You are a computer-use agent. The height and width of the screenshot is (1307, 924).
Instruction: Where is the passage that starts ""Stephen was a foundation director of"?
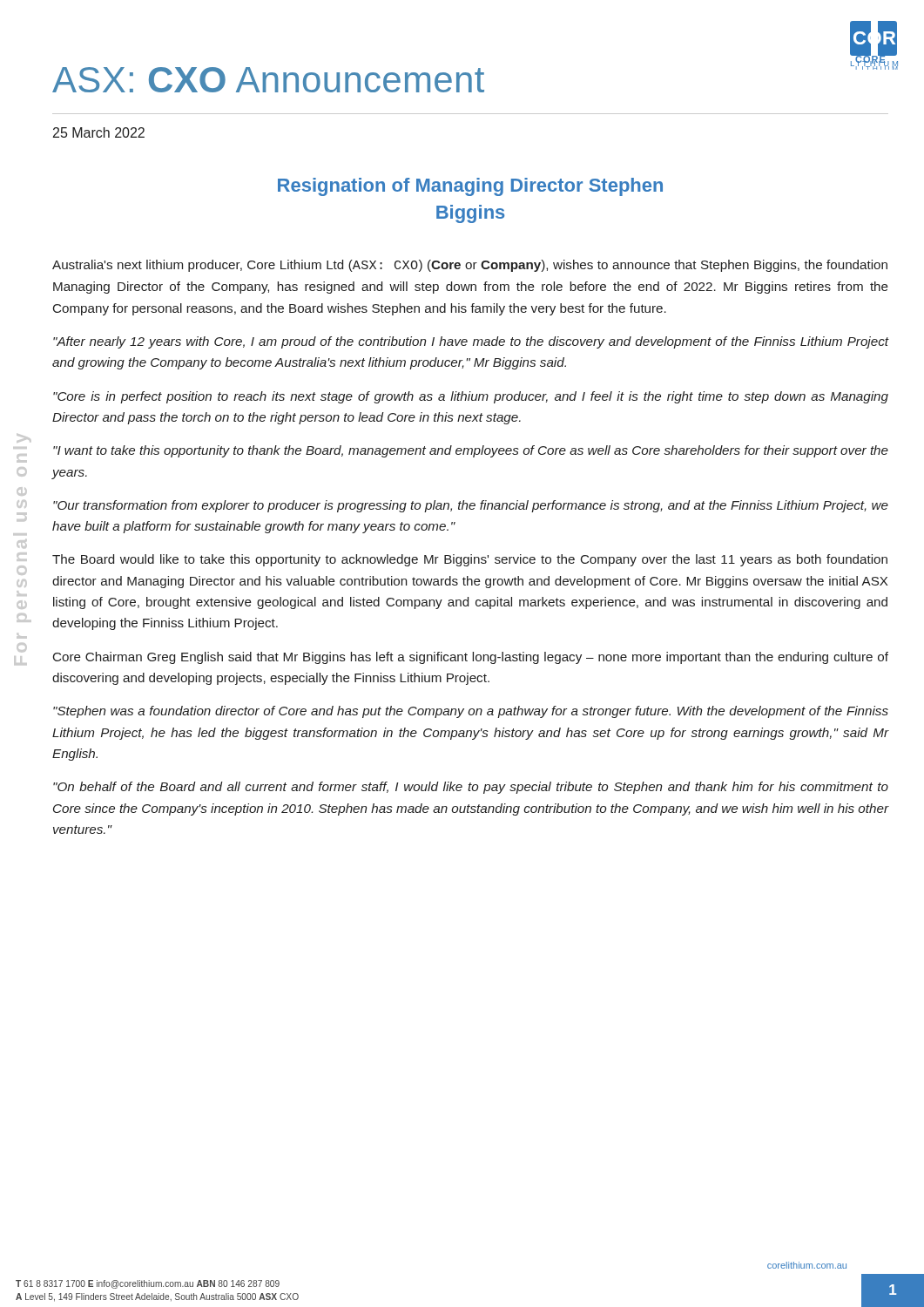(x=470, y=732)
